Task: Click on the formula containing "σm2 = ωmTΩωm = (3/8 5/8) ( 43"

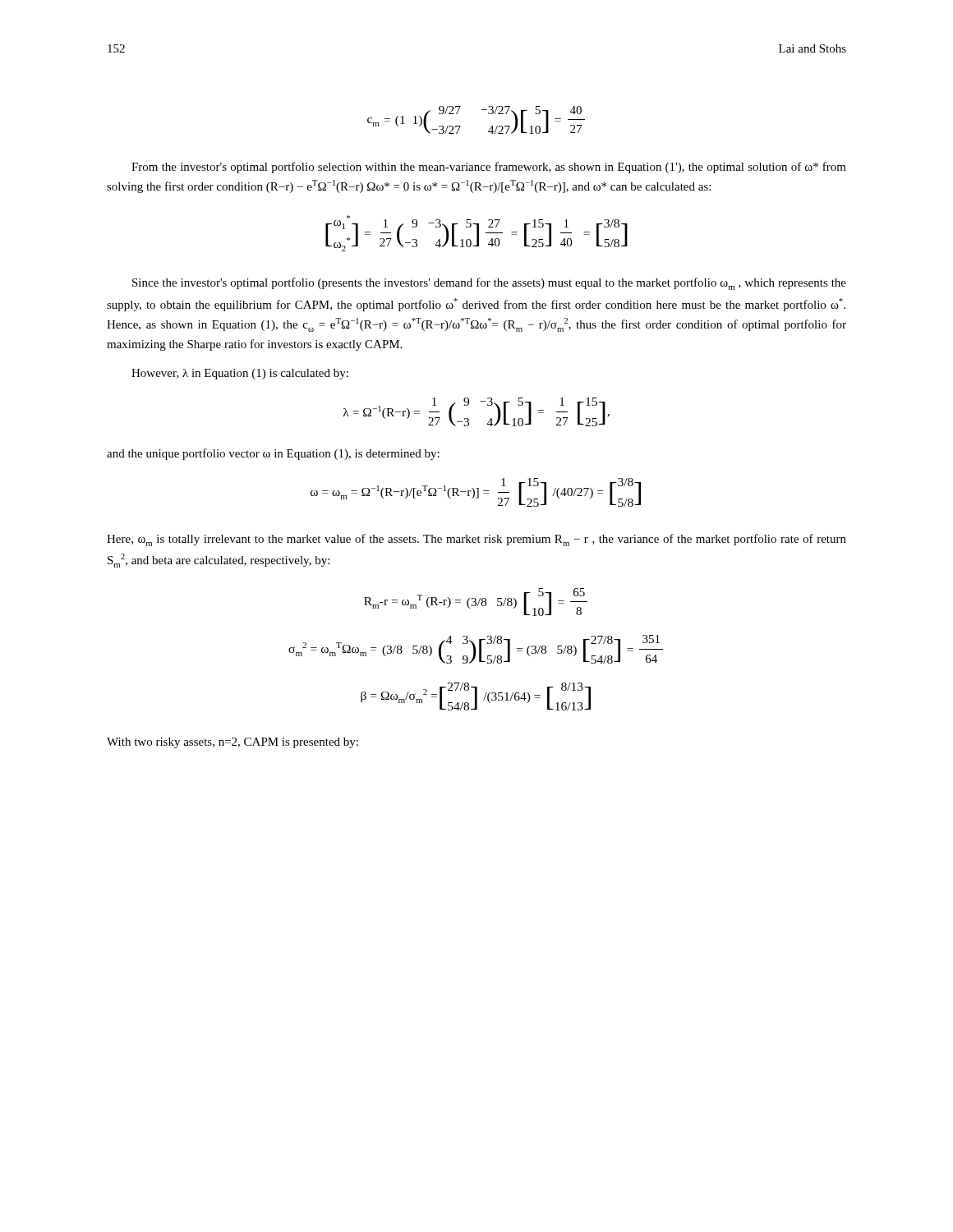Action: 476,649
